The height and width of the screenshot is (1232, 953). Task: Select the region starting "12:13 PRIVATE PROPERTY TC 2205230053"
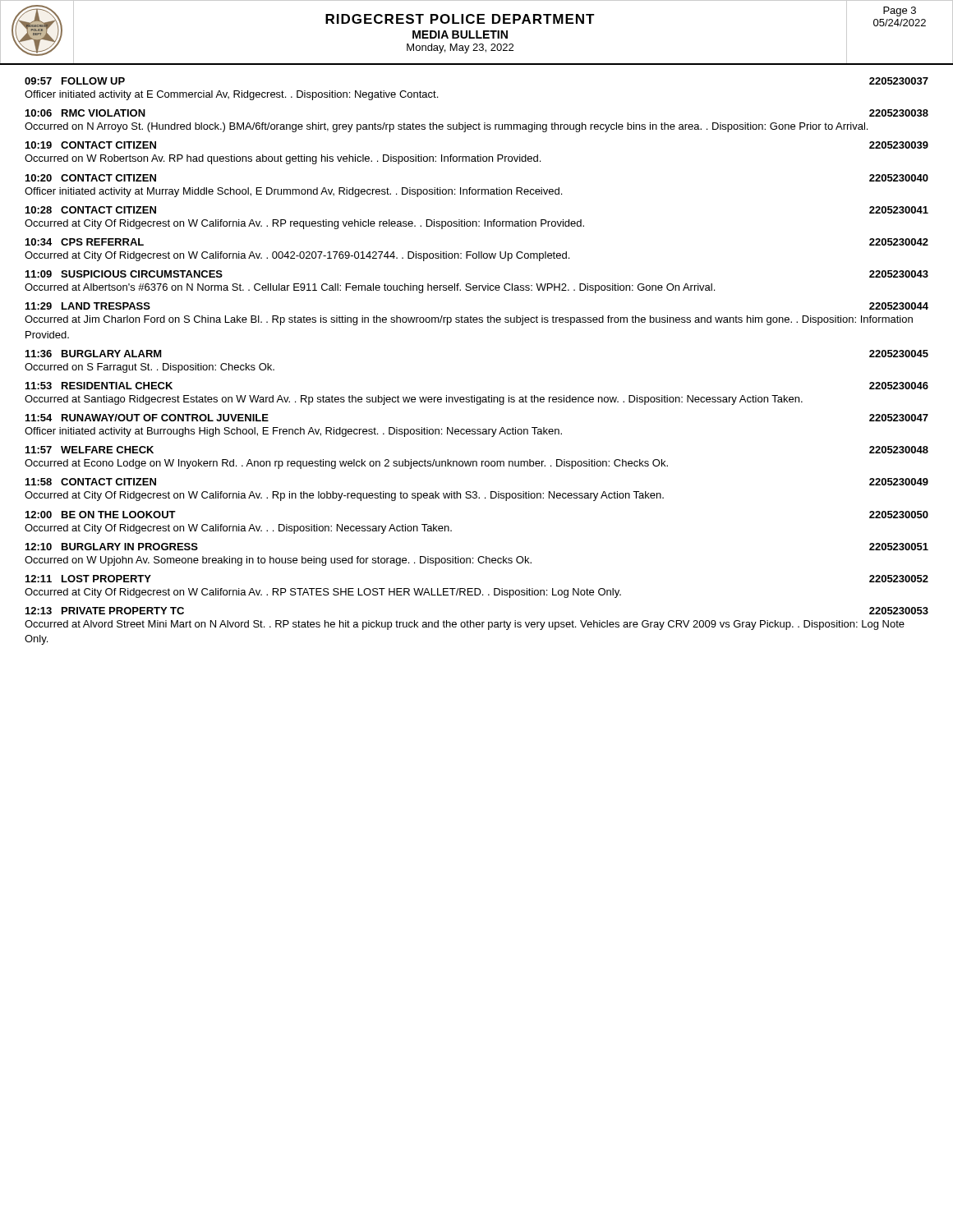pos(476,626)
